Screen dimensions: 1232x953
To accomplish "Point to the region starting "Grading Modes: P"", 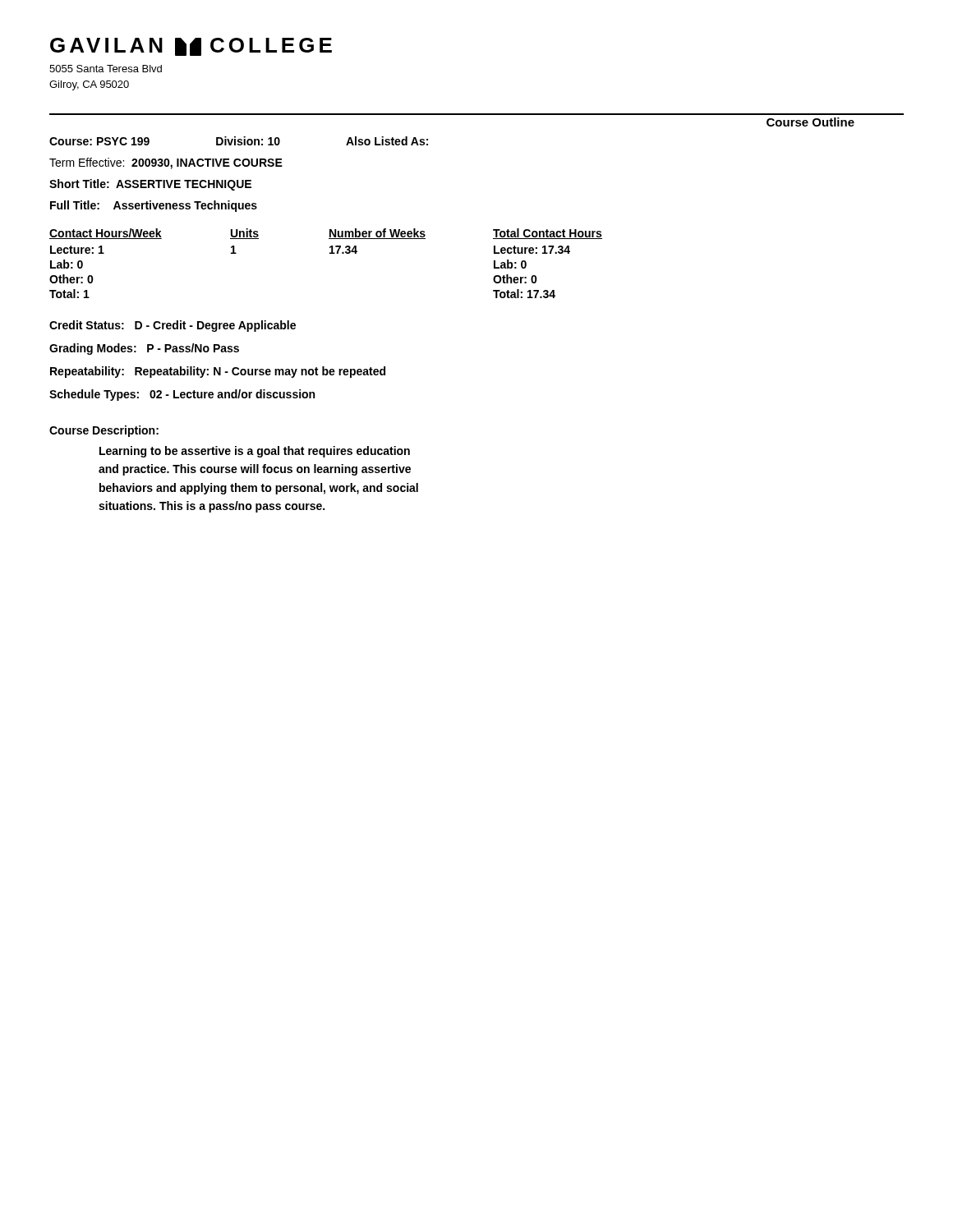I will [x=144, y=348].
